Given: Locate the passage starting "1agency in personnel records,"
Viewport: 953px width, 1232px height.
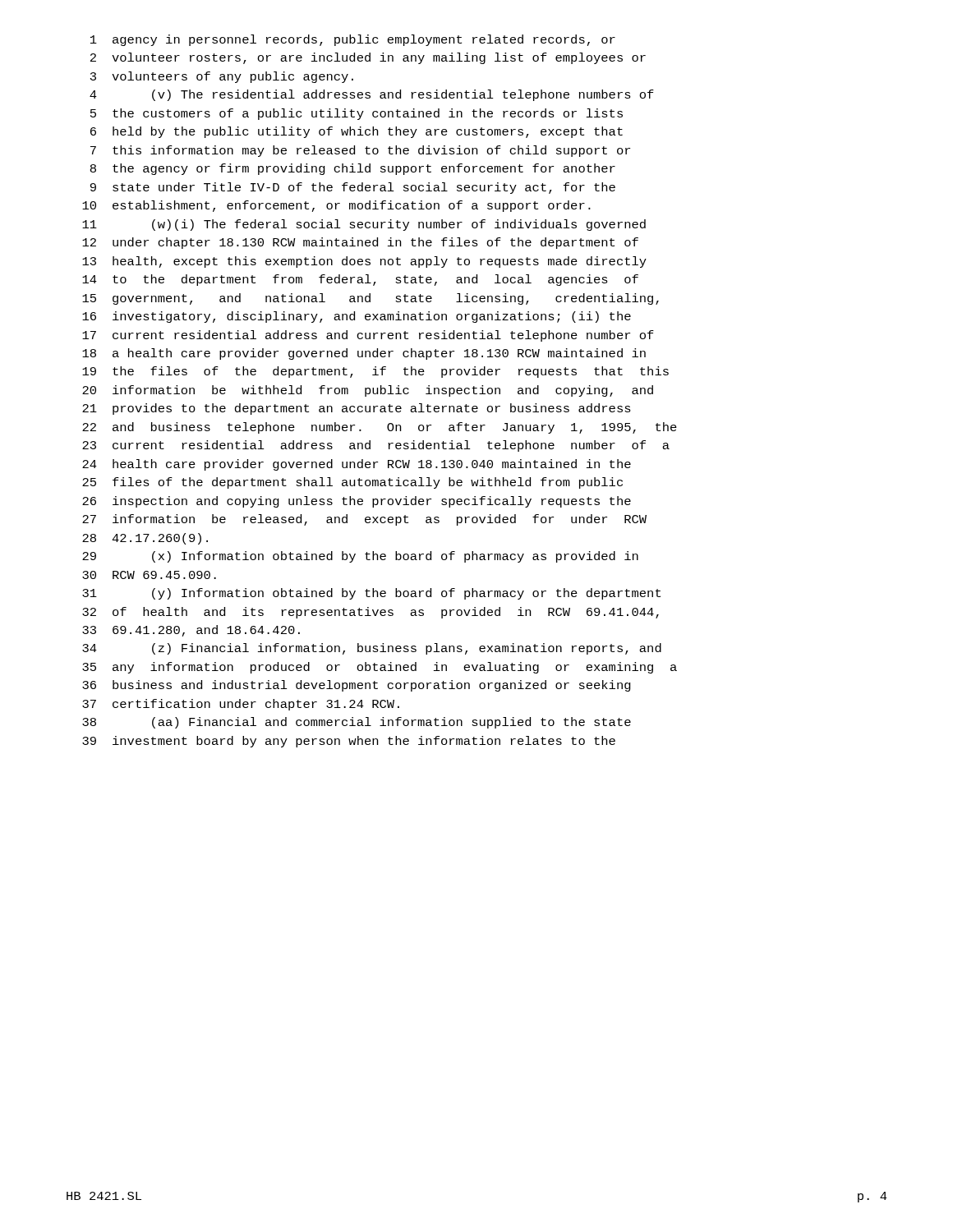Looking at the screenshot, I should [x=476, y=59].
